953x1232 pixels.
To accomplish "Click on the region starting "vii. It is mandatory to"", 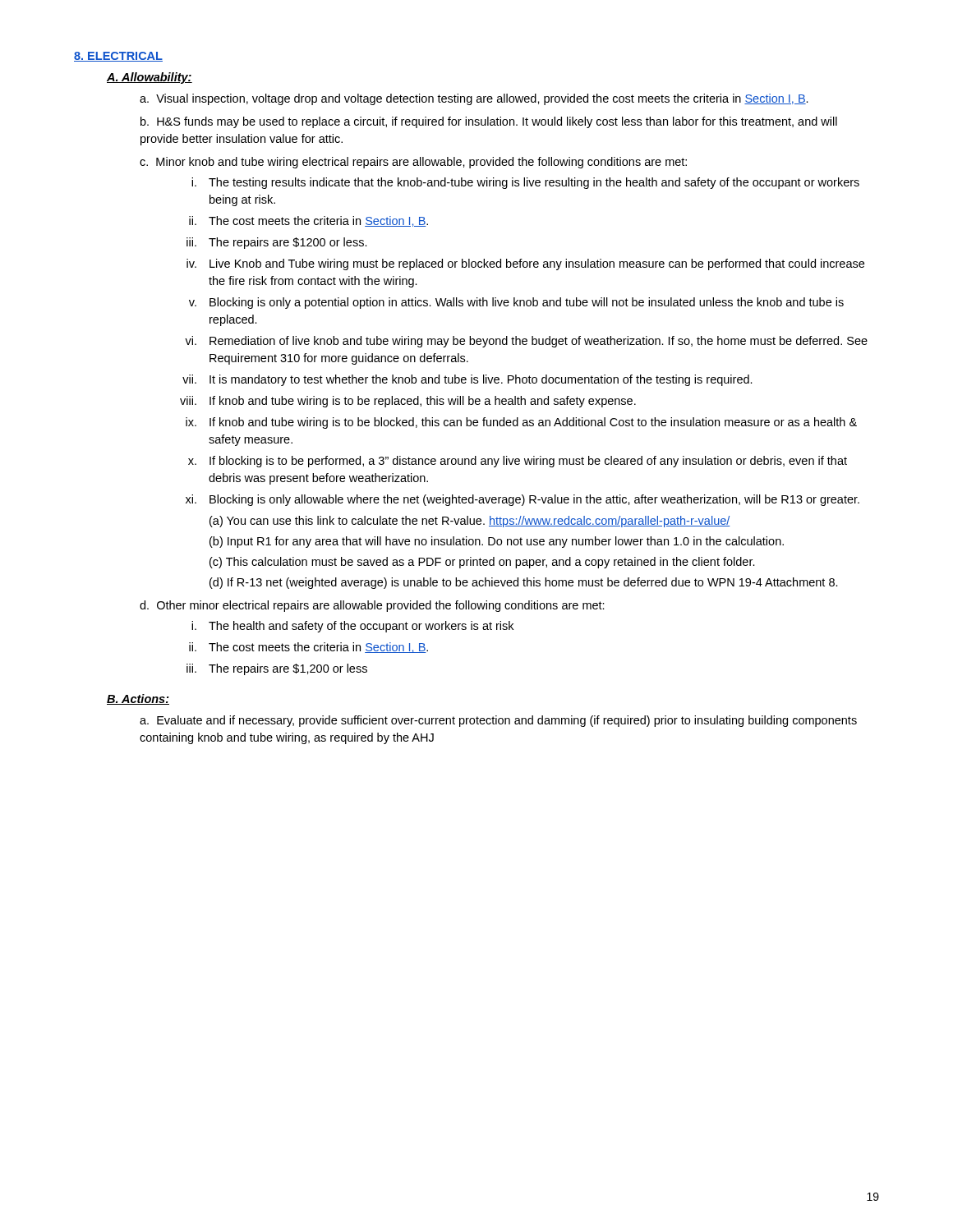I will [x=459, y=380].
